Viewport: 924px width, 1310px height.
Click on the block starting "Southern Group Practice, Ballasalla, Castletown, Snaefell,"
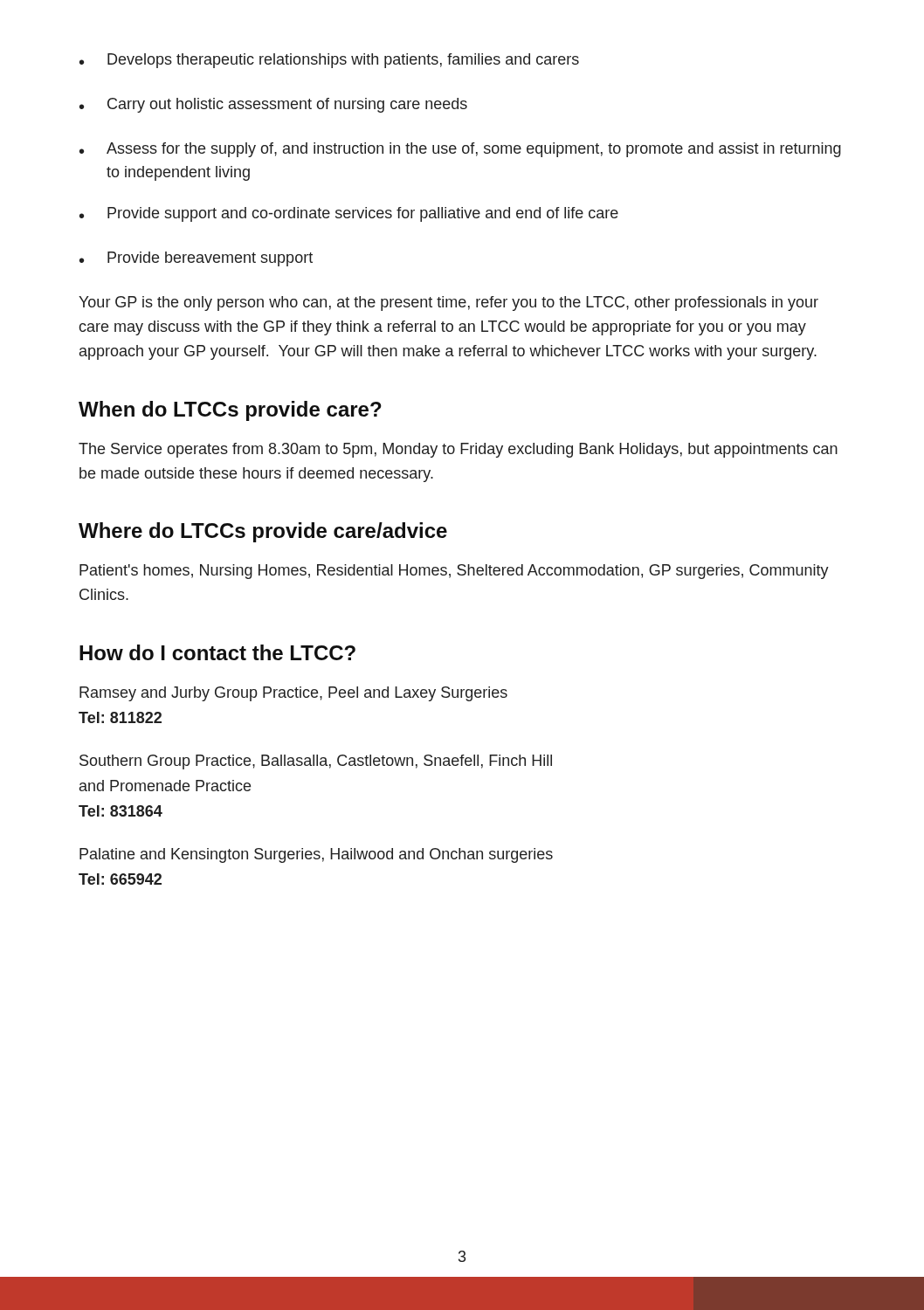[316, 762]
